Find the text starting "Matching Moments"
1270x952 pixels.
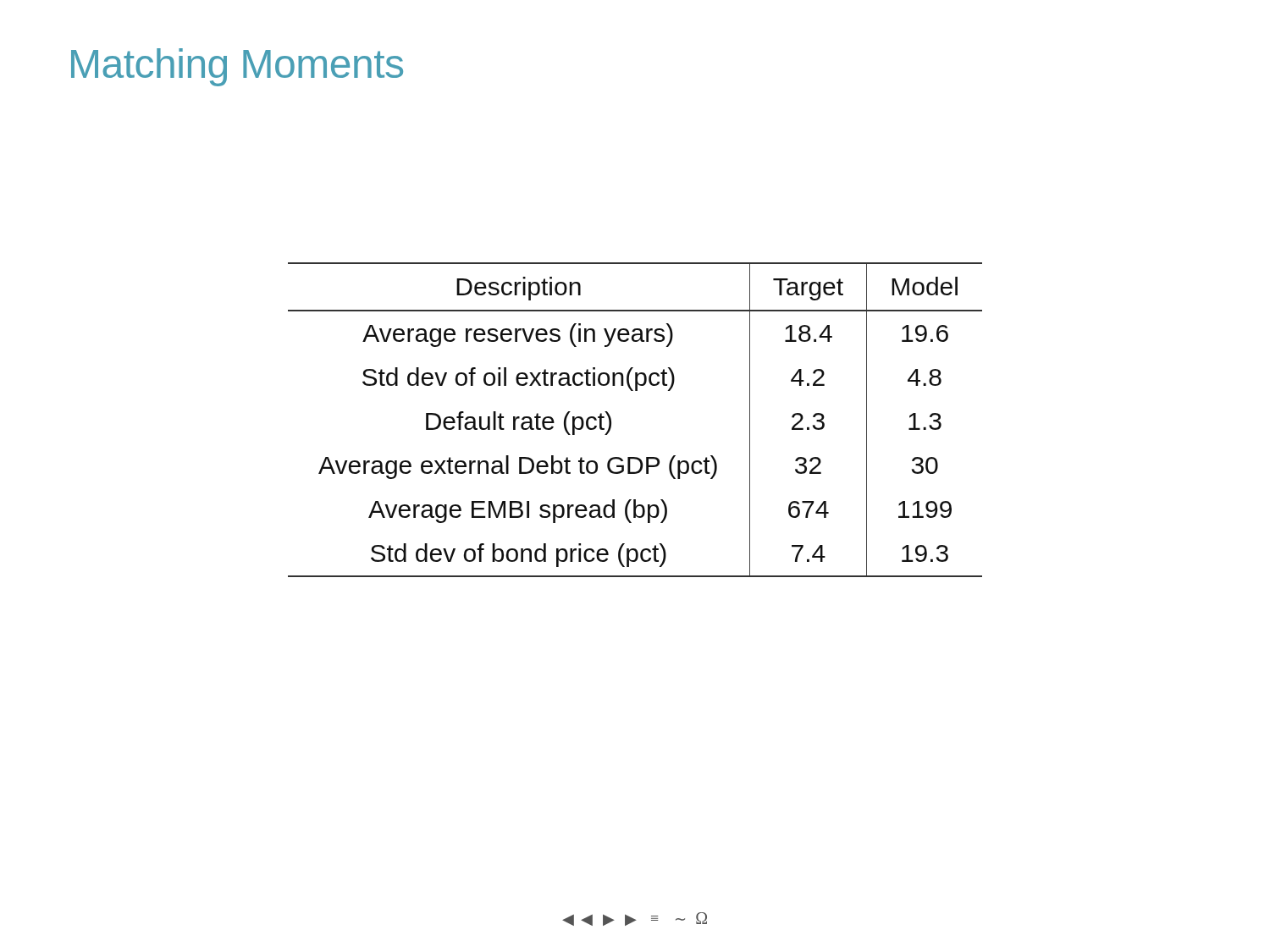236,64
